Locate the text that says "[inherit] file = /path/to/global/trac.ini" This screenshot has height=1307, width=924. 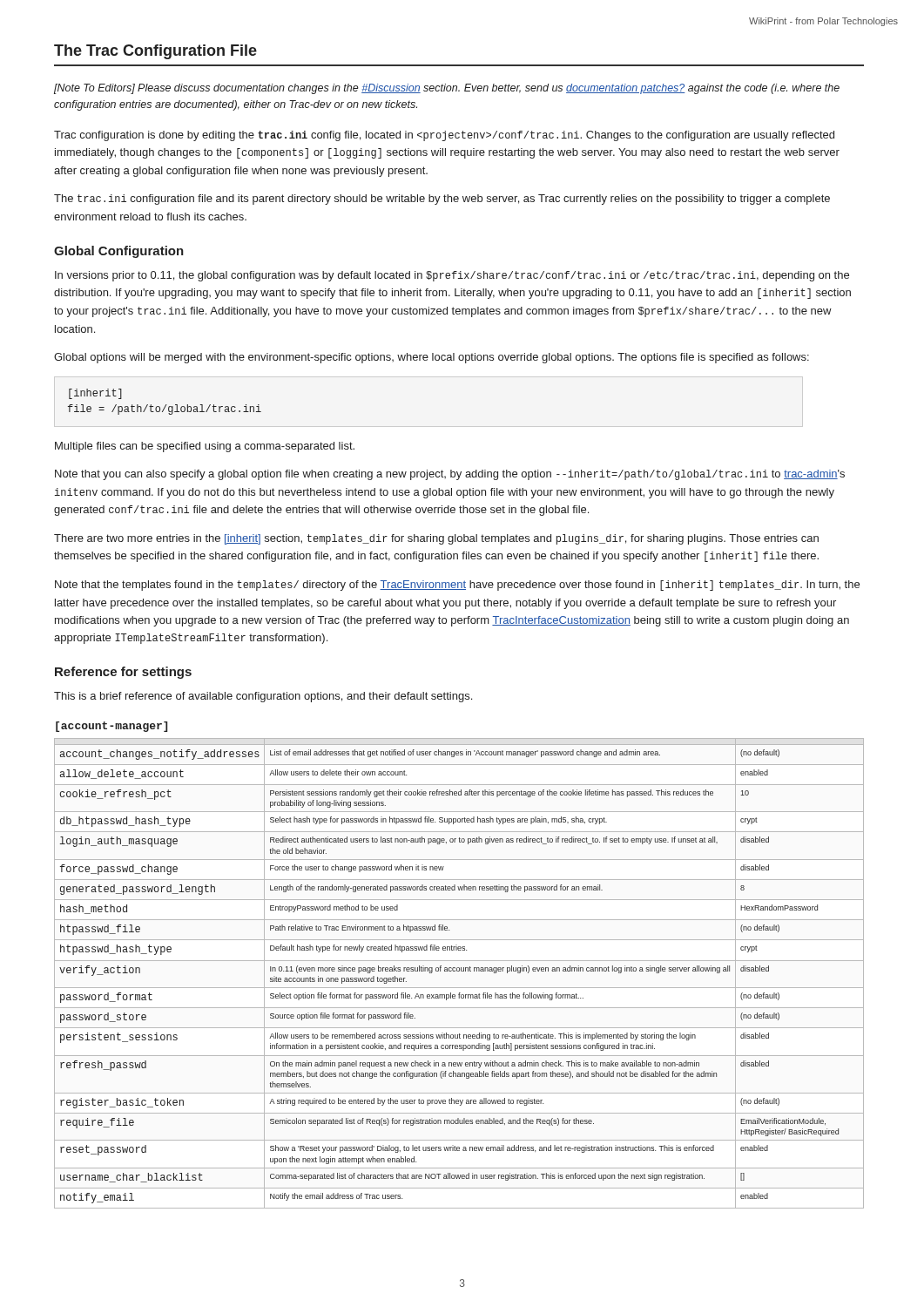click(x=164, y=402)
